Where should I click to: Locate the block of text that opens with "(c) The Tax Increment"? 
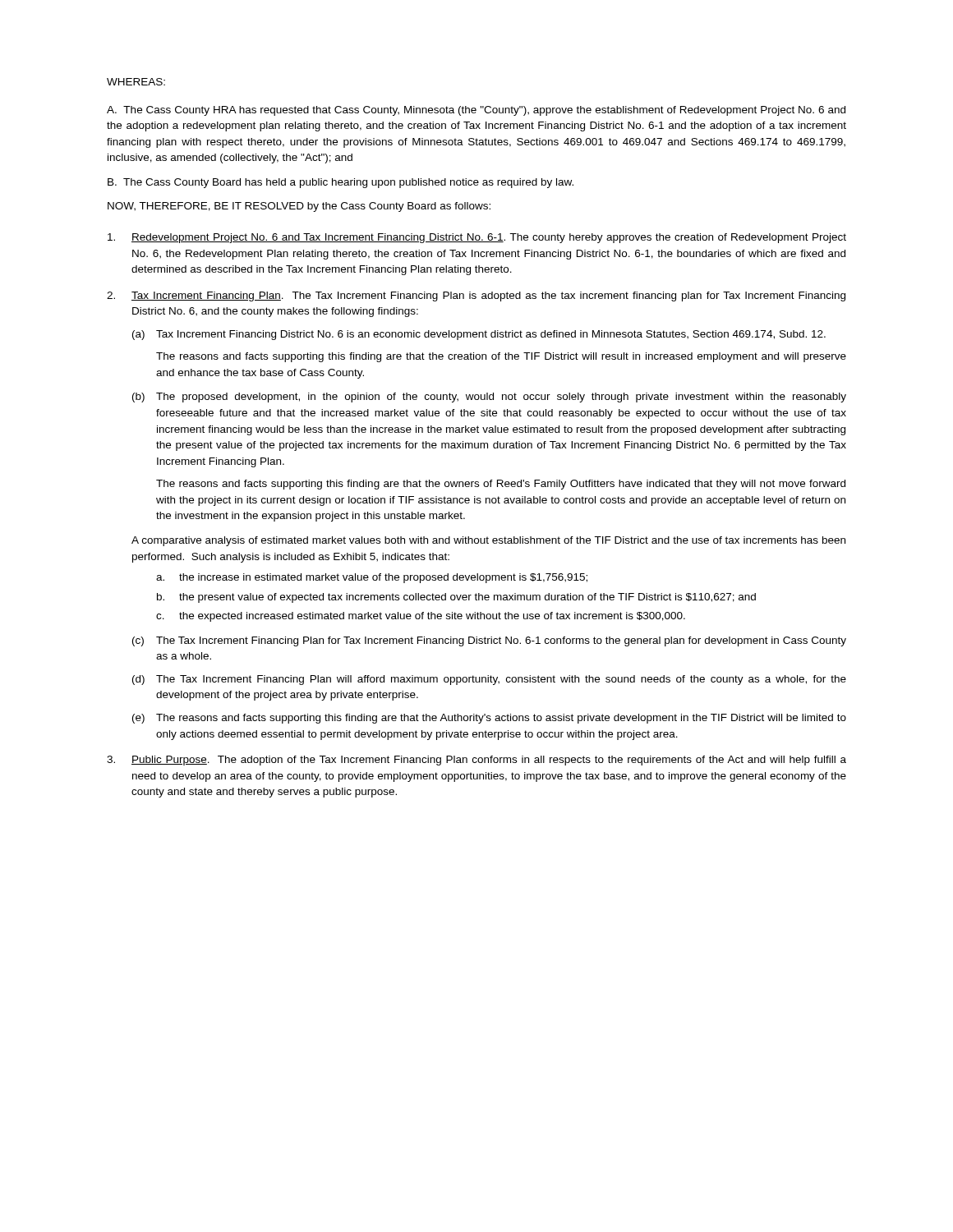tap(489, 648)
